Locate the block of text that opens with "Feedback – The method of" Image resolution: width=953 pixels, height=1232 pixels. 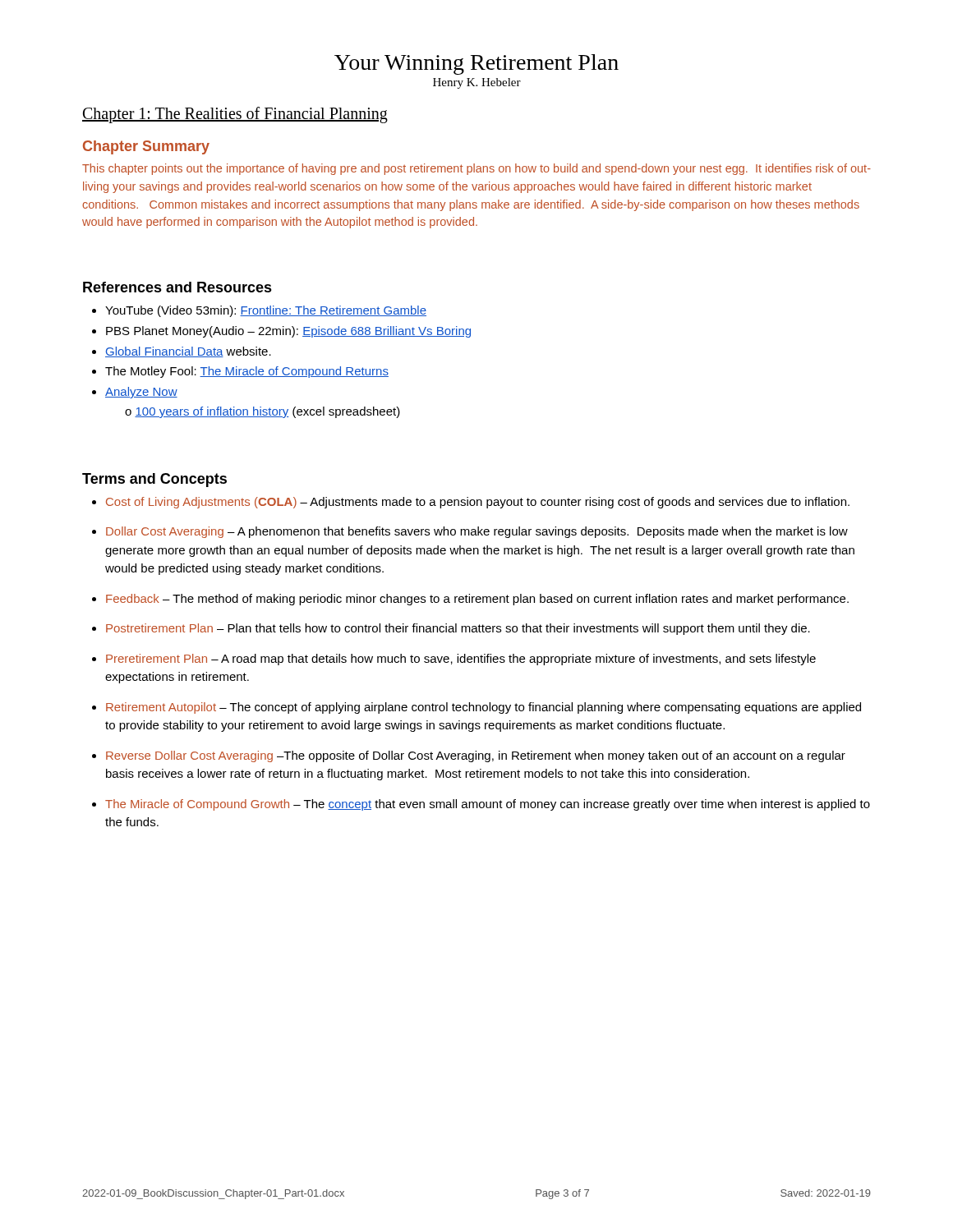477,598
